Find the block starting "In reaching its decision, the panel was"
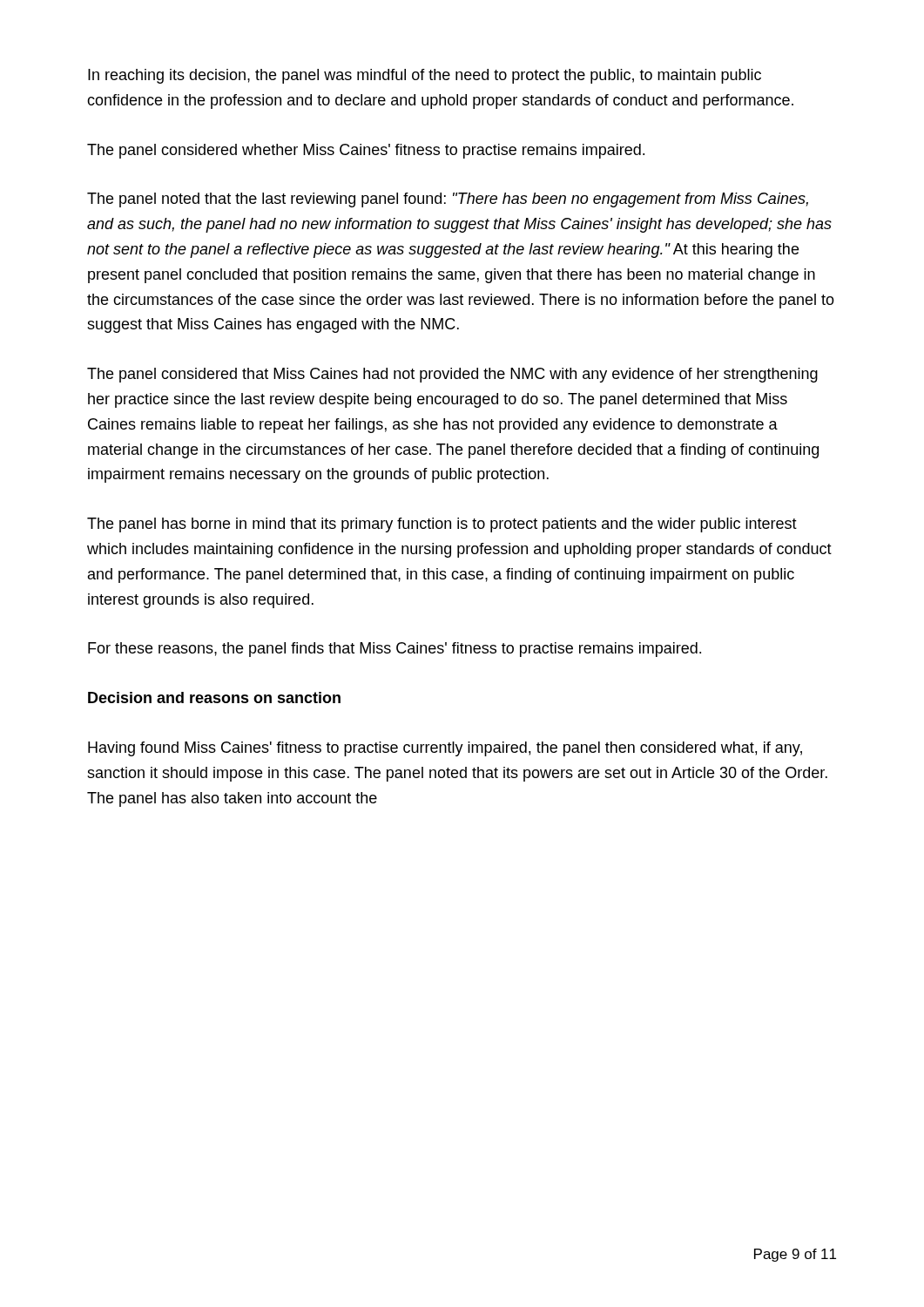This screenshot has height=1307, width=924. (x=441, y=88)
